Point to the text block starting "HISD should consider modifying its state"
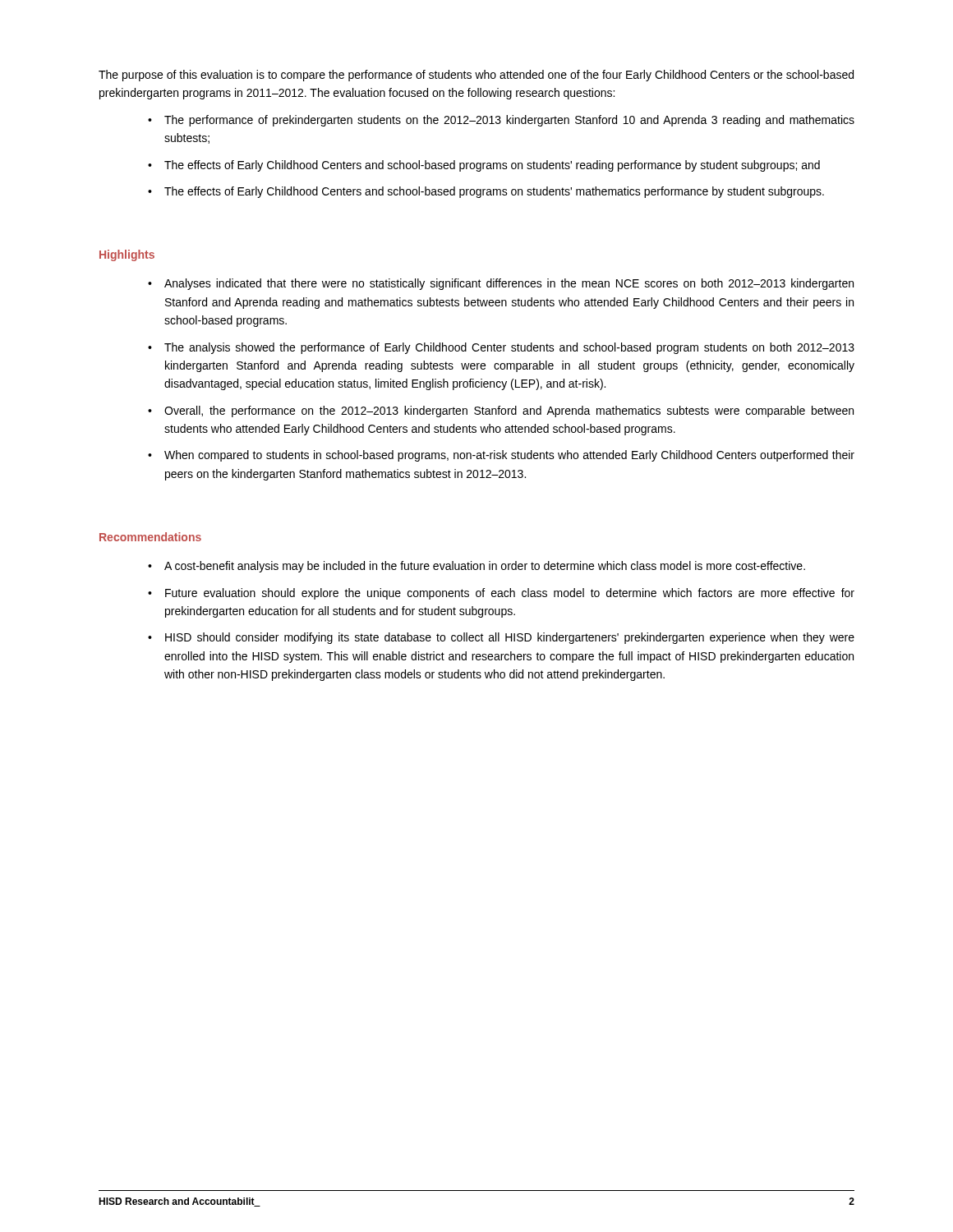 pyautogui.click(x=509, y=656)
